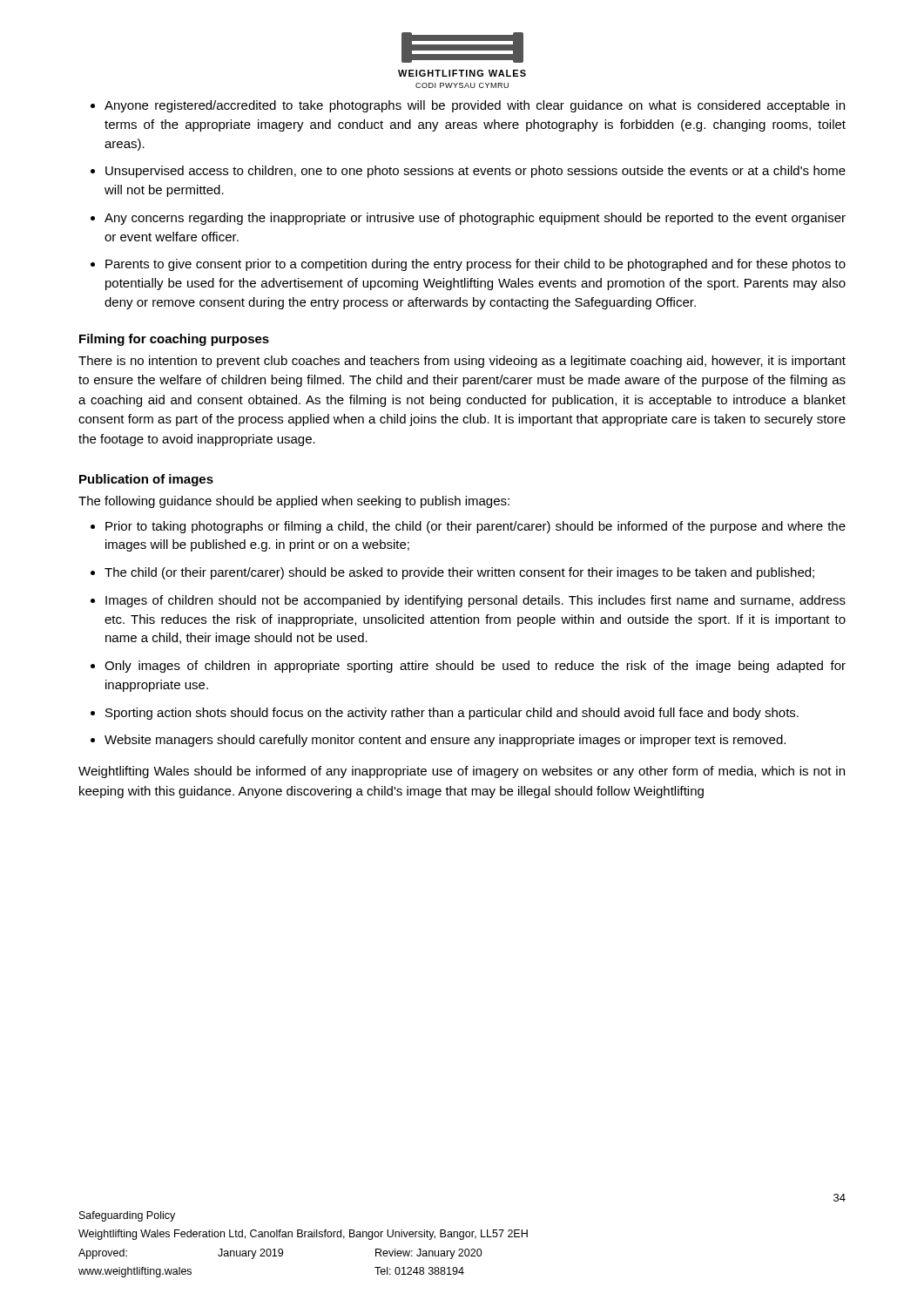
Task: Locate the block of text that opens with "Anyone registered/accredited to take"
Action: [x=475, y=124]
